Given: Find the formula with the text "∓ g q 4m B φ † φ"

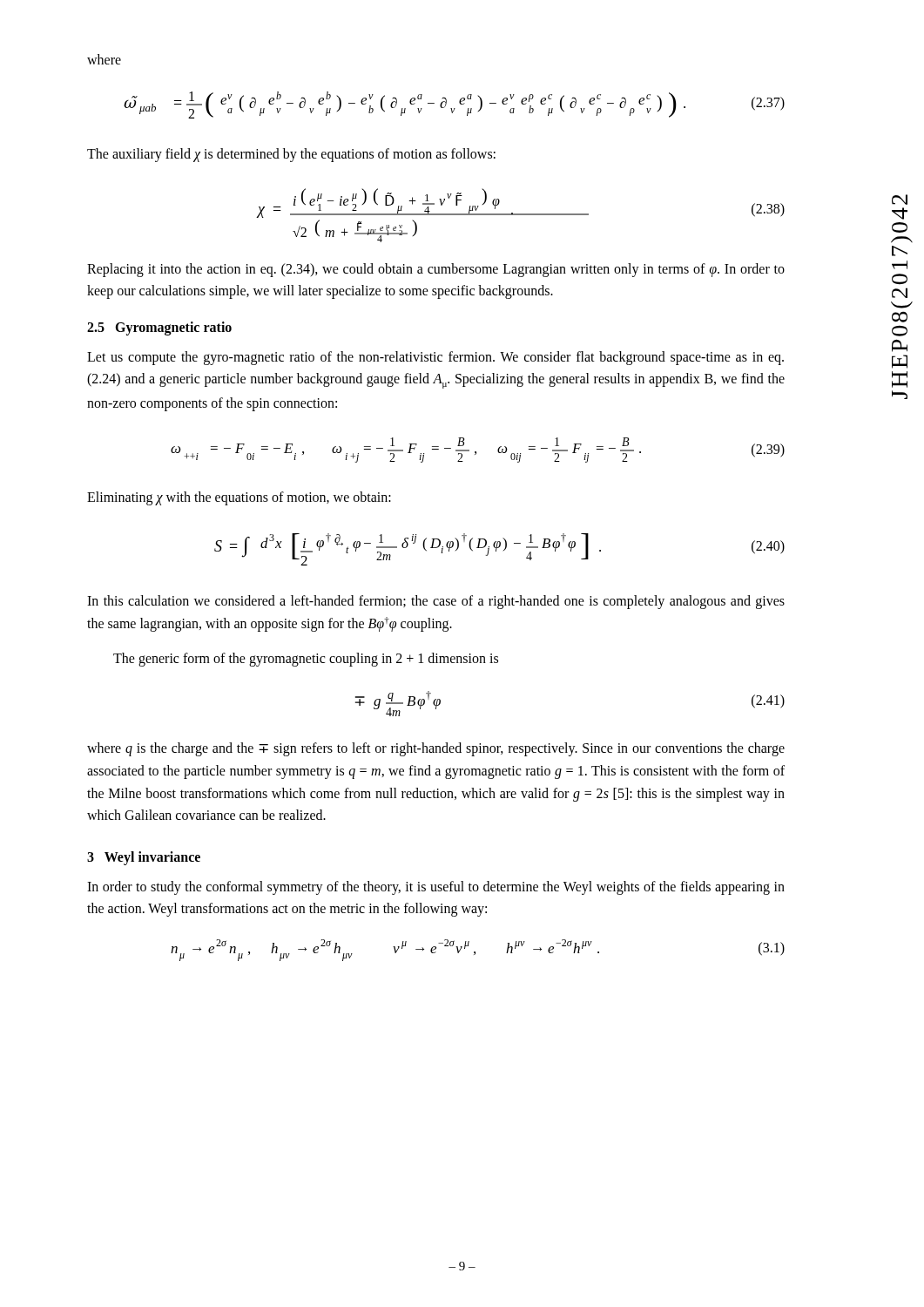Looking at the screenshot, I should (x=394, y=704).
